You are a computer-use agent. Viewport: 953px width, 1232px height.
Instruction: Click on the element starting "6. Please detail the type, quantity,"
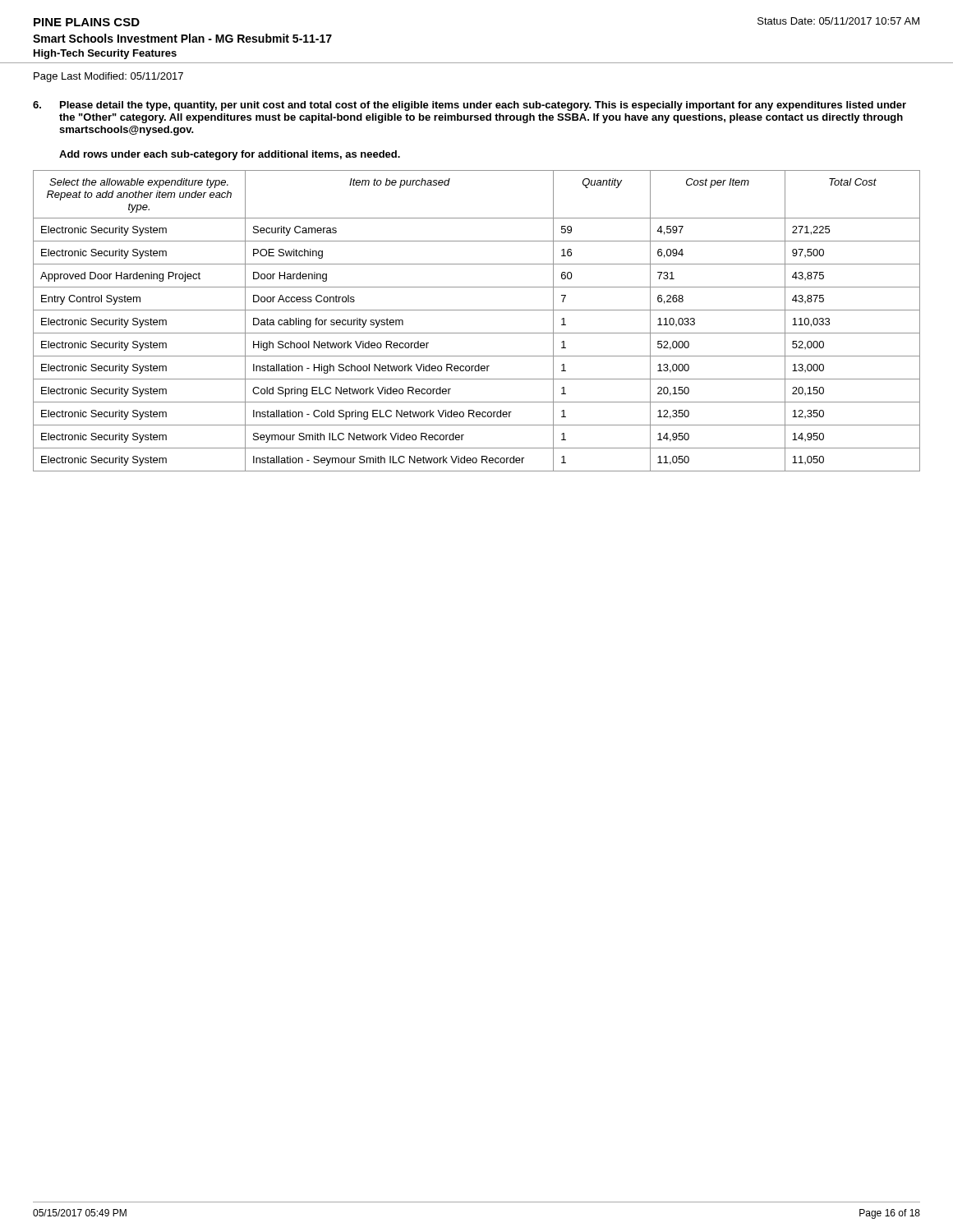pos(476,129)
